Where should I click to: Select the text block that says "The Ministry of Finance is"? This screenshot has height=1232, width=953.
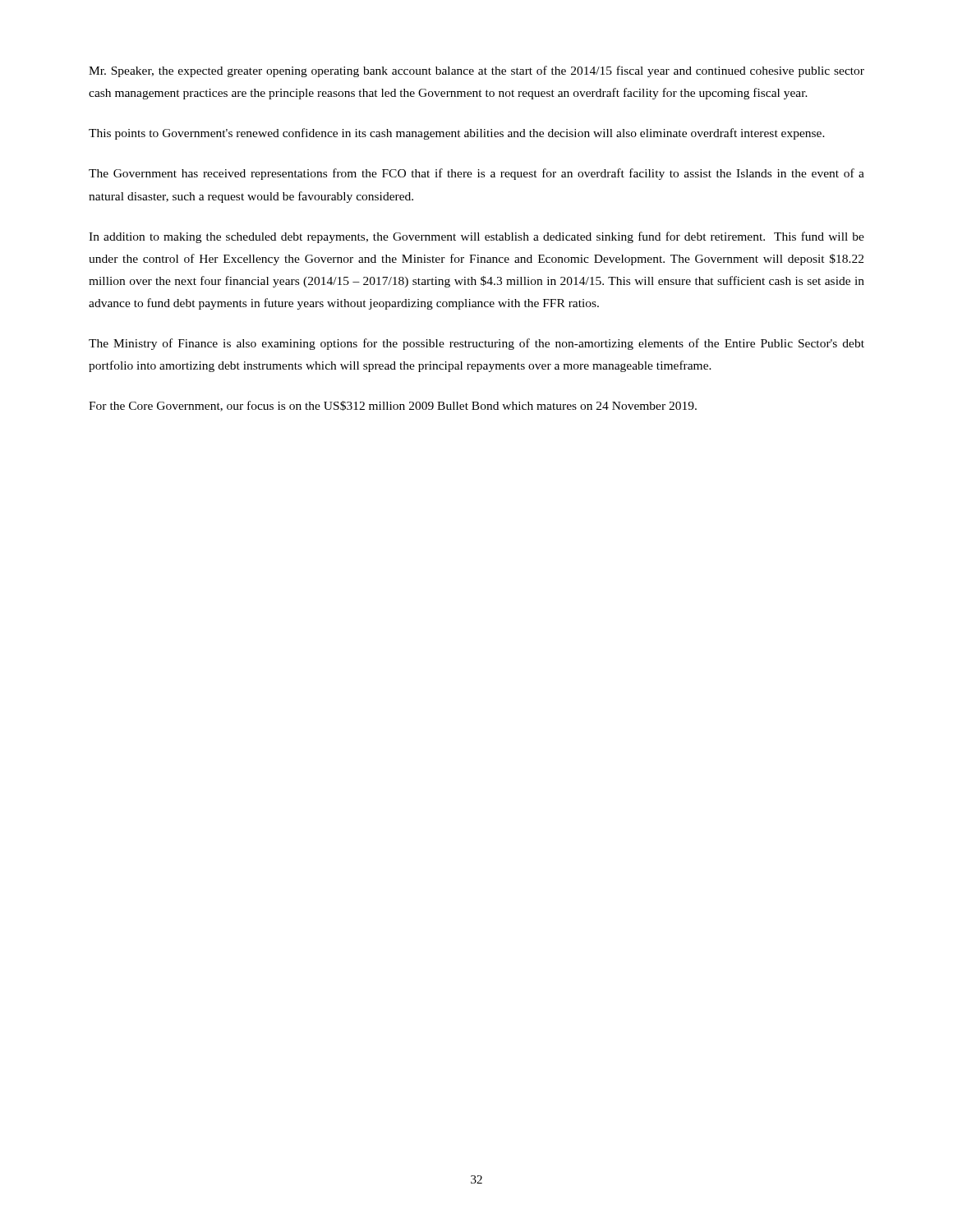[476, 354]
